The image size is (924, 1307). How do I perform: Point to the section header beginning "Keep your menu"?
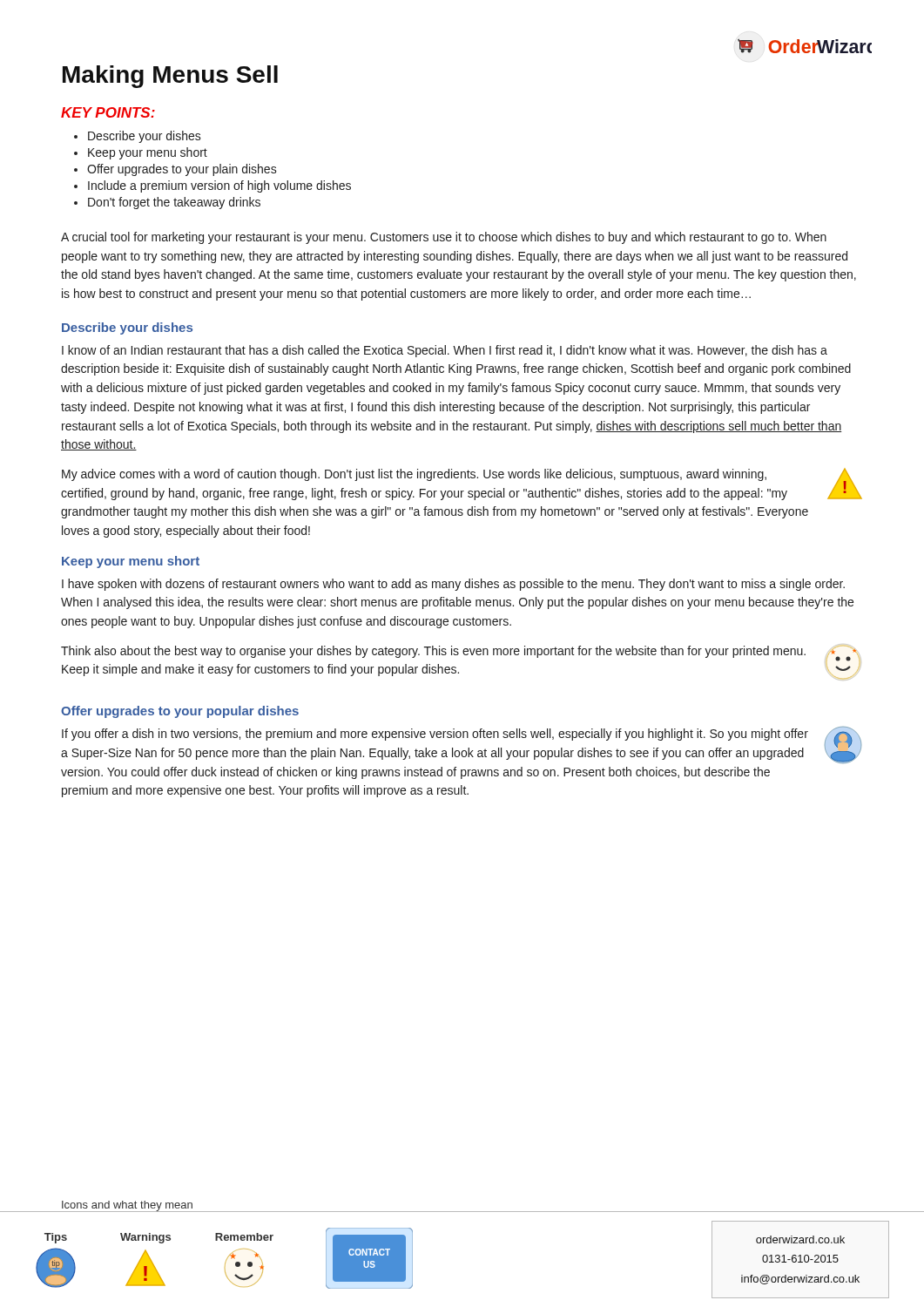[131, 562]
